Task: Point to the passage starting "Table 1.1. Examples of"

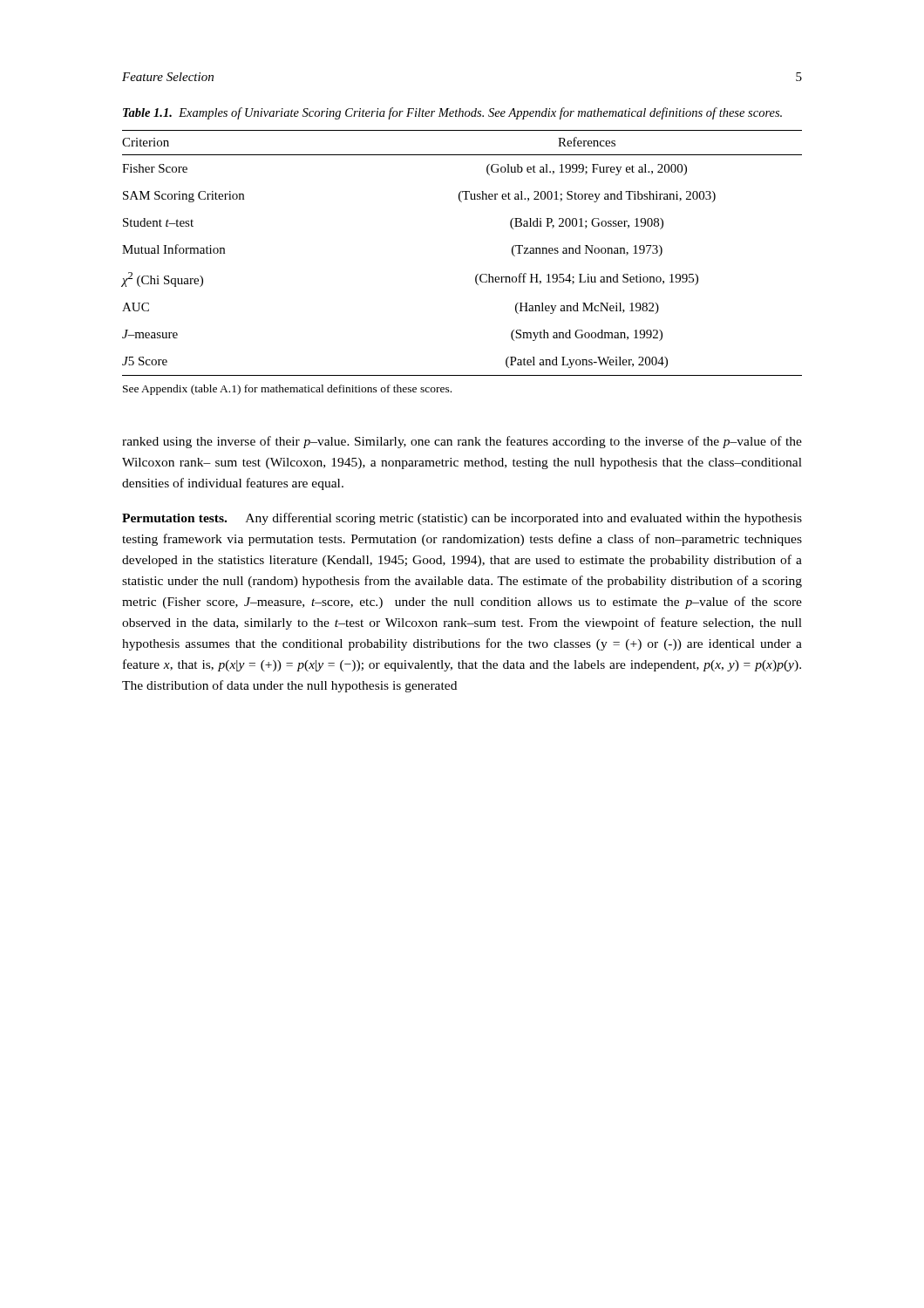Action: (453, 112)
